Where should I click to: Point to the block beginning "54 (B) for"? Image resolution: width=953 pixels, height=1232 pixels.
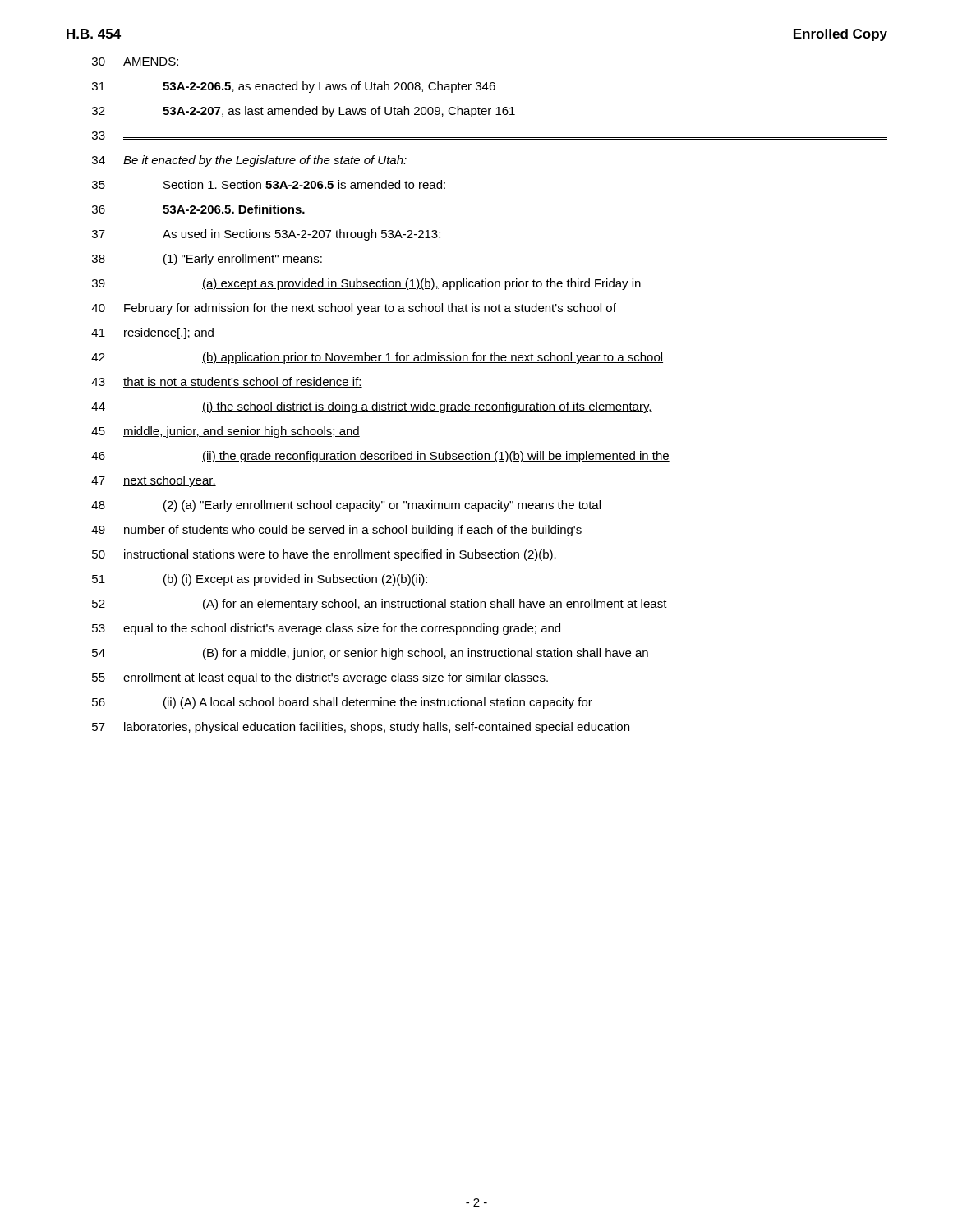click(476, 653)
